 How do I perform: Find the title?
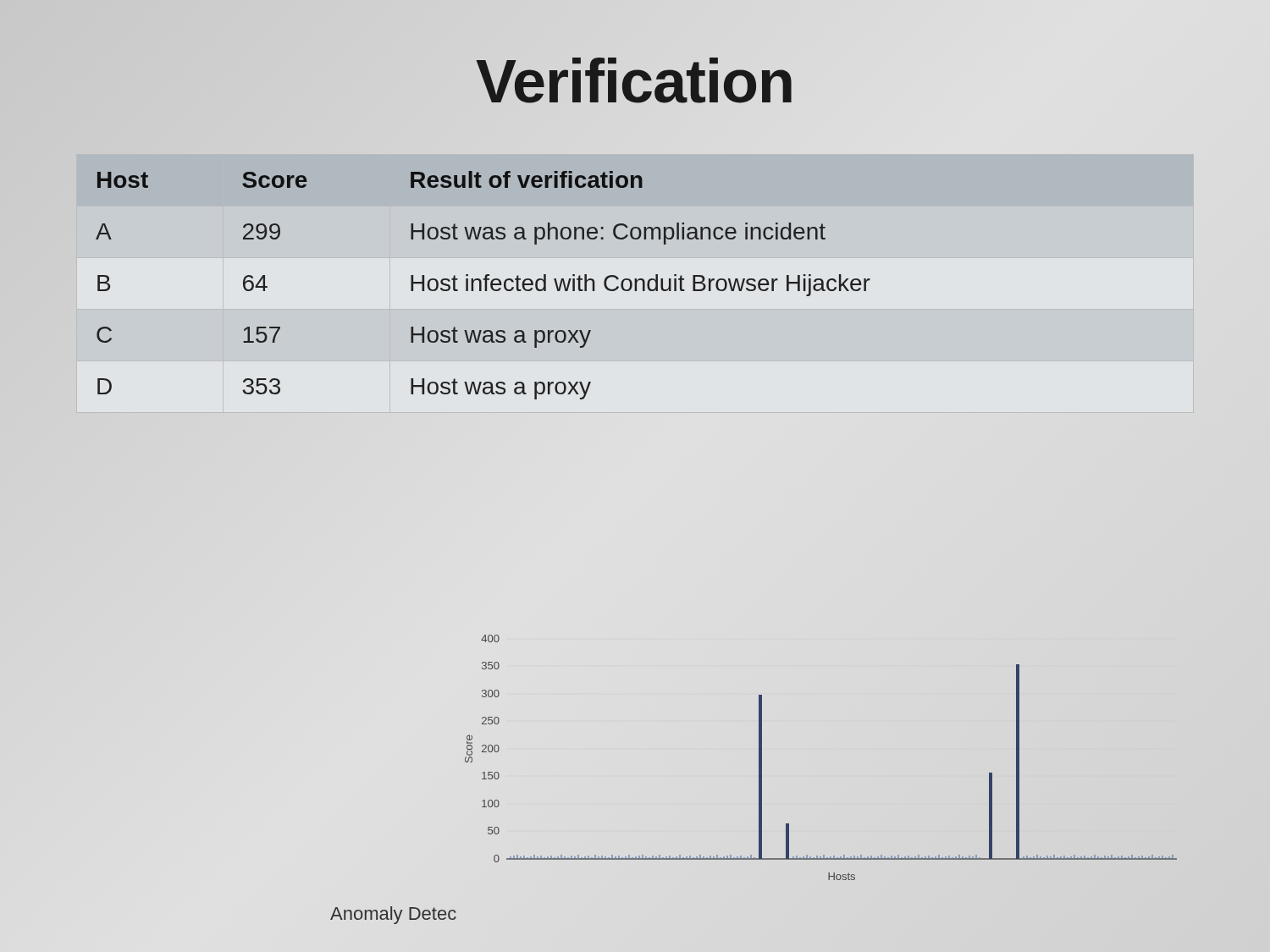(x=635, y=81)
